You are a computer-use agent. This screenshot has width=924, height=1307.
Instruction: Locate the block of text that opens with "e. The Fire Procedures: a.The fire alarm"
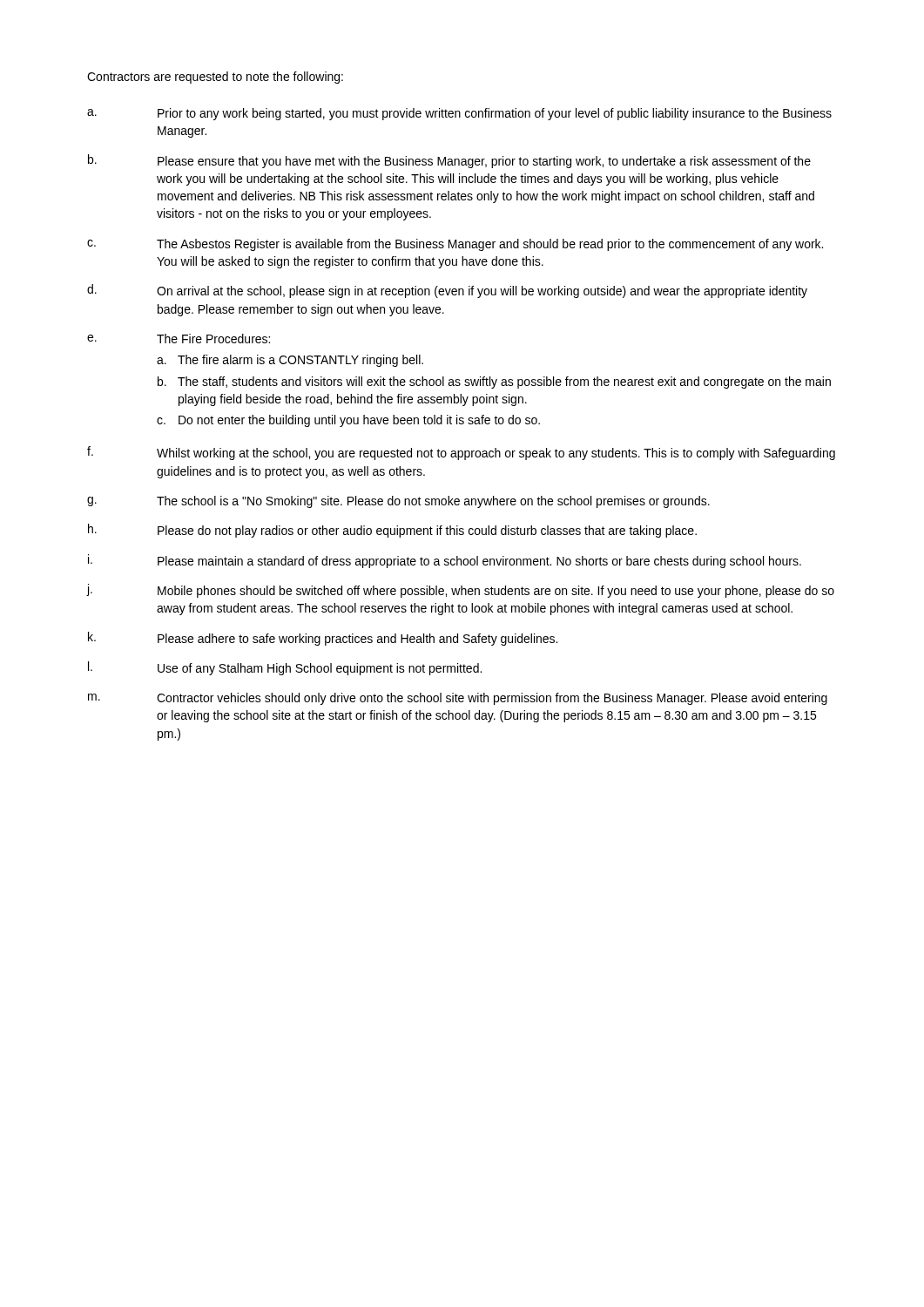[462, 387]
